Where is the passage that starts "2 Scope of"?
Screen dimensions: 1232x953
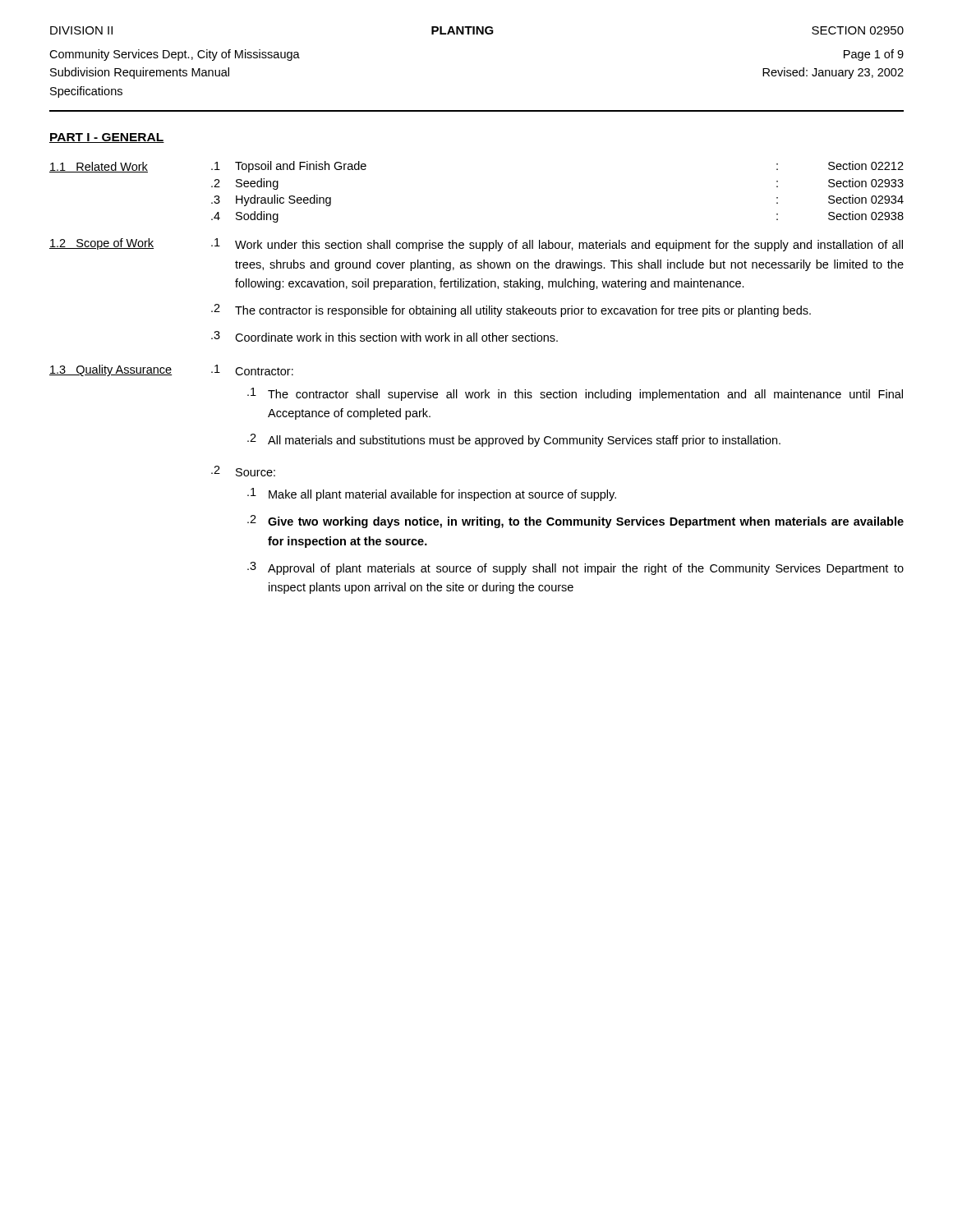pyautogui.click(x=476, y=265)
